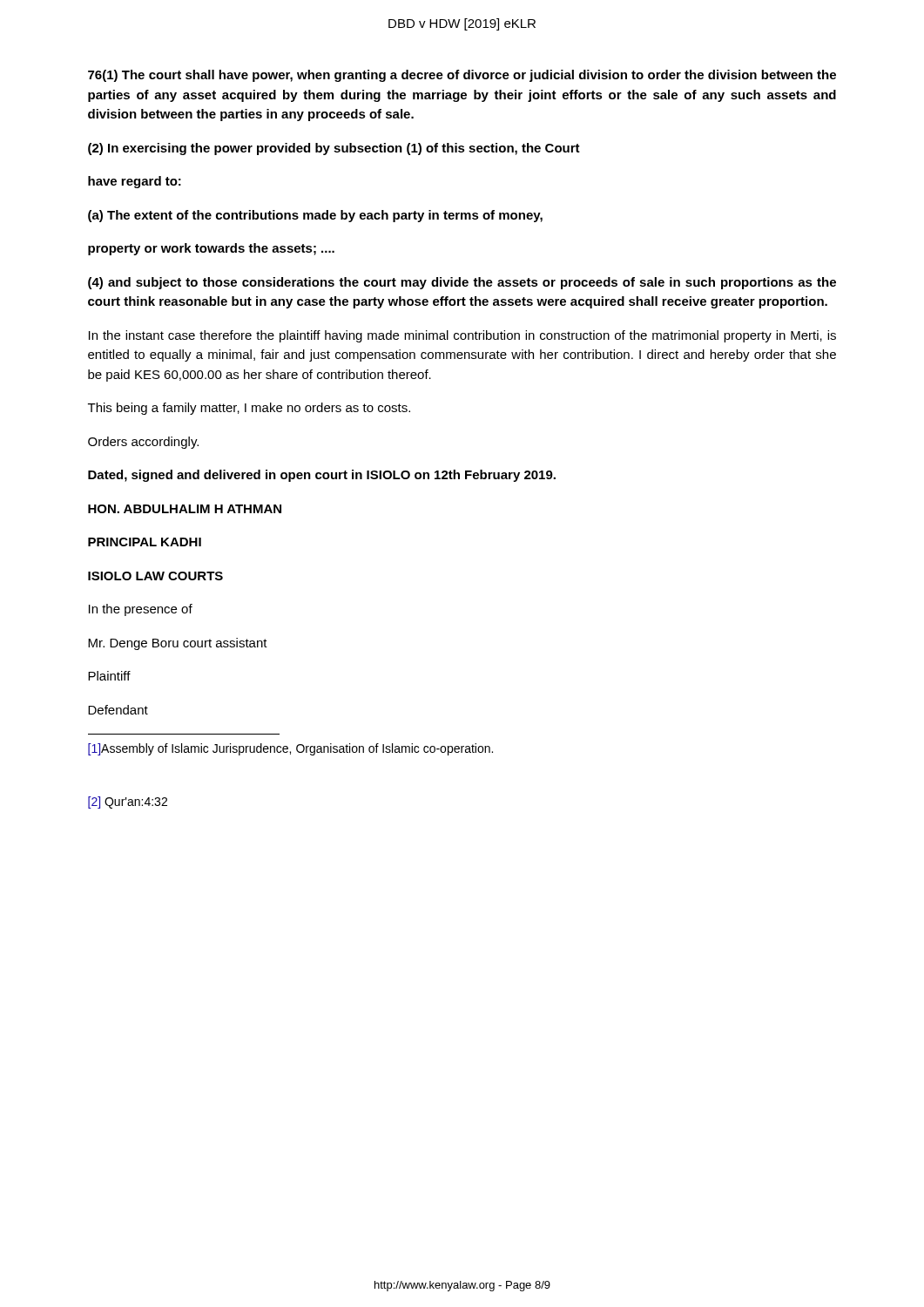This screenshot has width=924, height=1307.
Task: Locate the text block that says "In the instant case therefore the"
Action: click(462, 354)
